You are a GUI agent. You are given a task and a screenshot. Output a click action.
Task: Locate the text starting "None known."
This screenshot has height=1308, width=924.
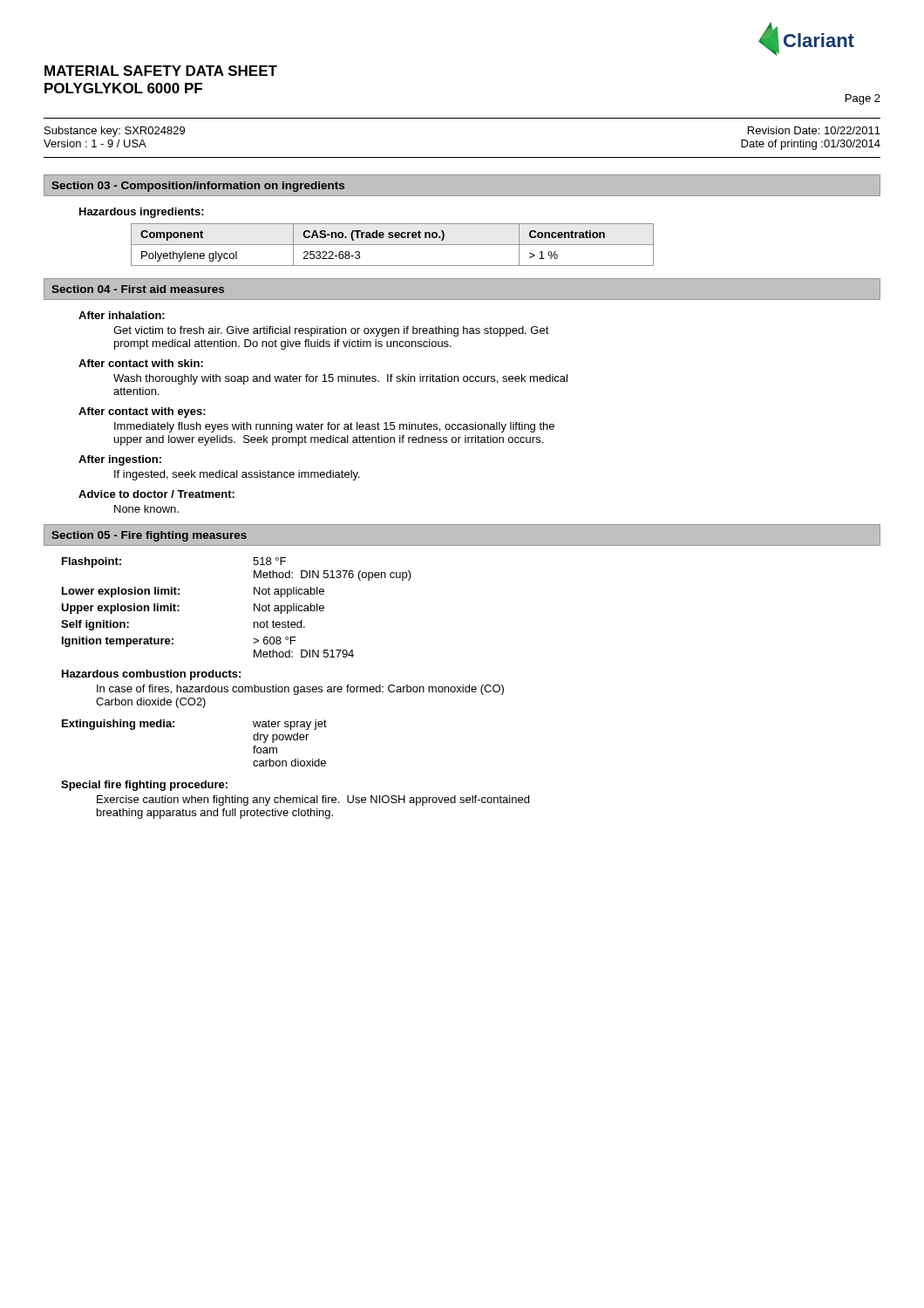click(146, 509)
